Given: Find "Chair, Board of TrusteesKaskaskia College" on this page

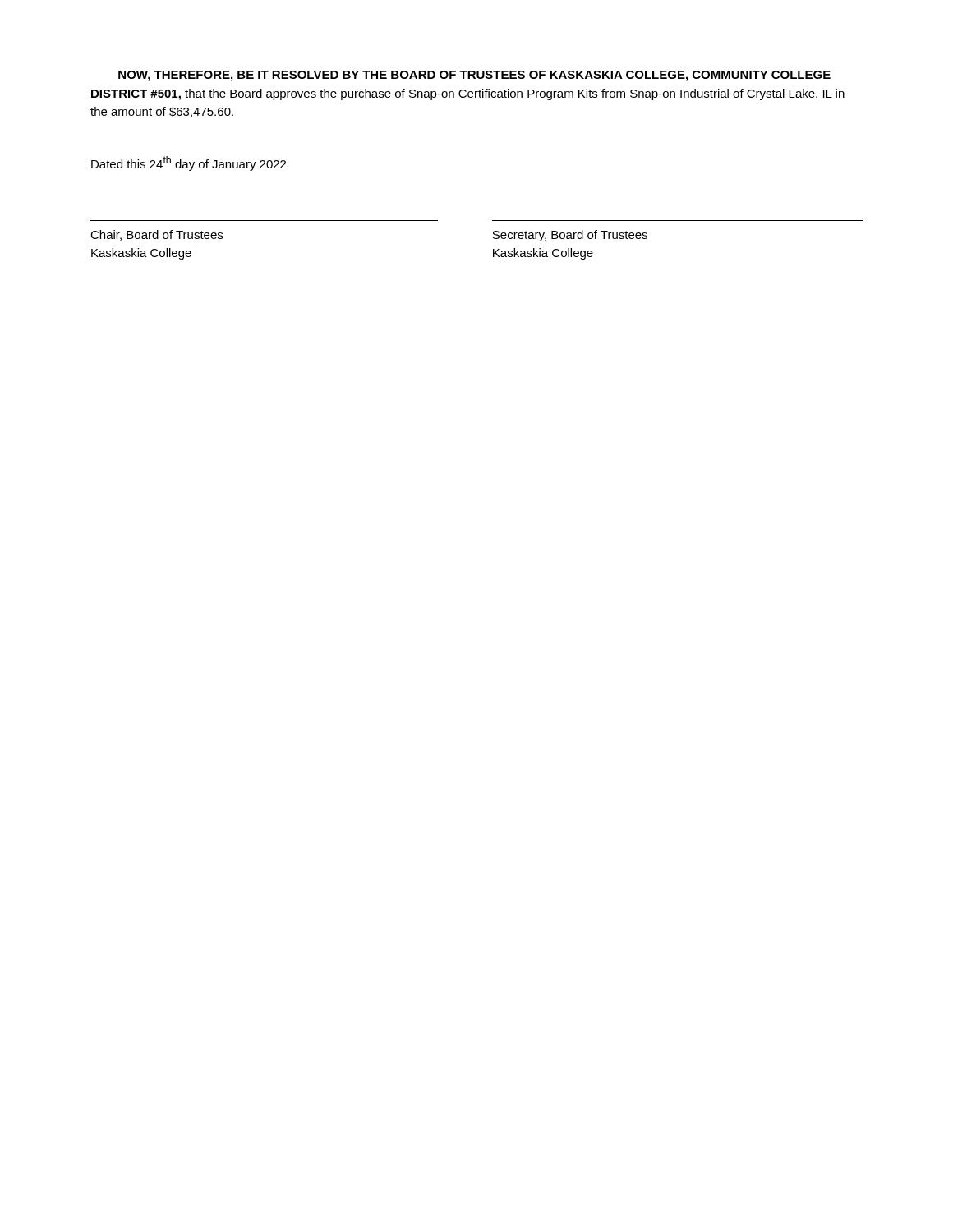Looking at the screenshot, I should click(x=157, y=235).
